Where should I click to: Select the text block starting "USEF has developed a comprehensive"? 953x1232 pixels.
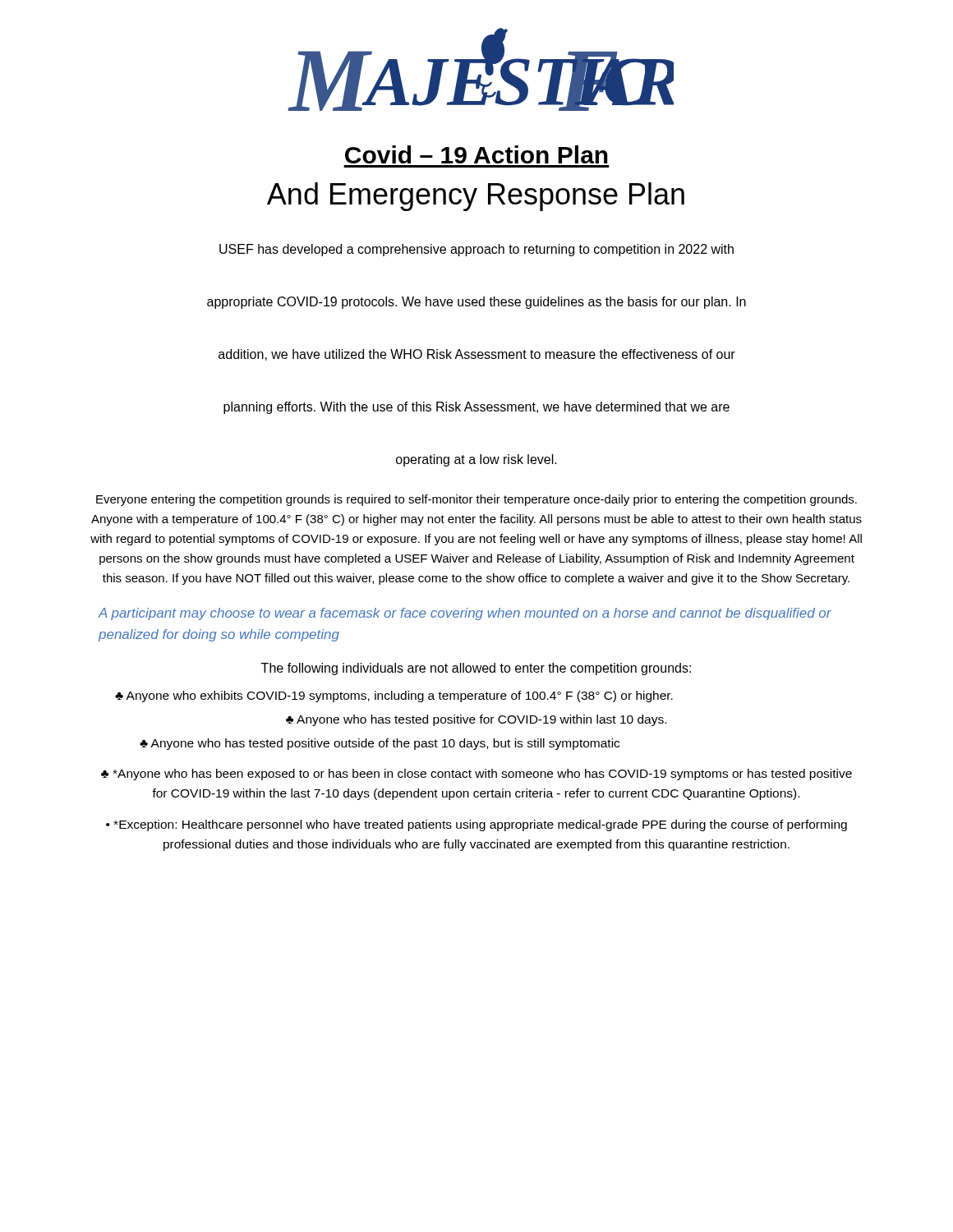pyautogui.click(x=476, y=354)
